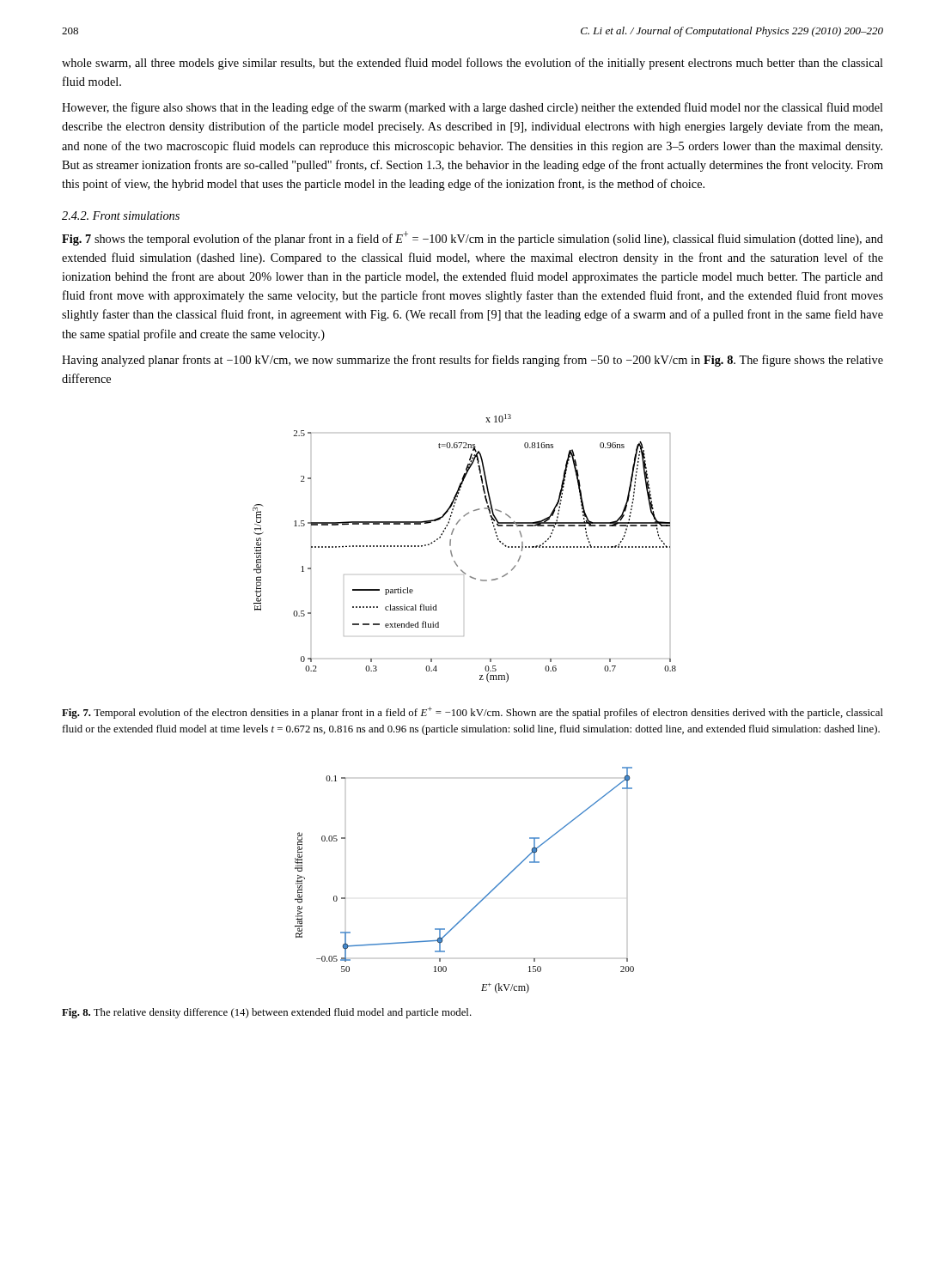Find "2.4.2. Front simulations" on this page
Image resolution: width=945 pixels, height=1288 pixels.
[x=121, y=216]
